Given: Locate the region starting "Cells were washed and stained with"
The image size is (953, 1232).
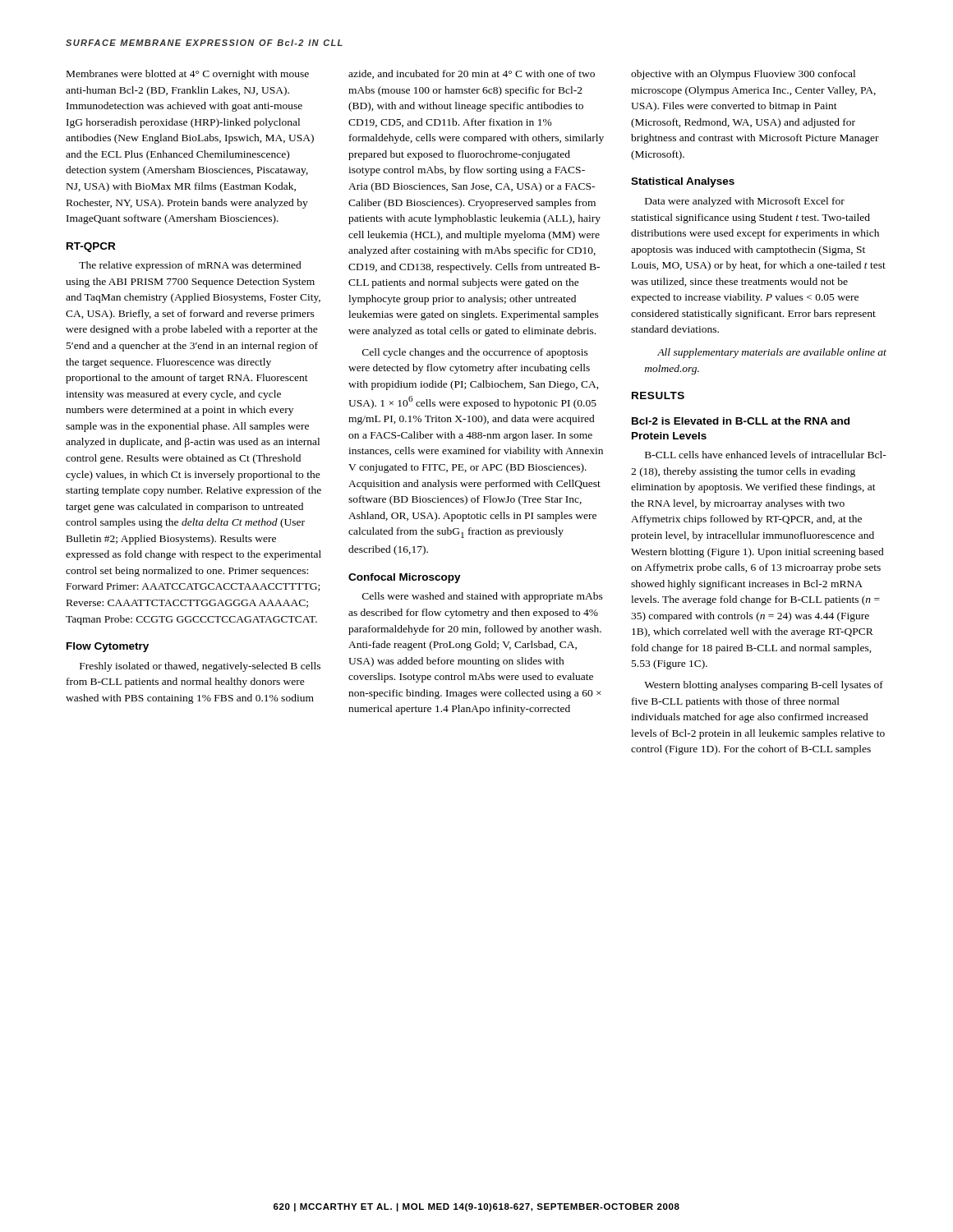Looking at the screenshot, I should [x=476, y=653].
